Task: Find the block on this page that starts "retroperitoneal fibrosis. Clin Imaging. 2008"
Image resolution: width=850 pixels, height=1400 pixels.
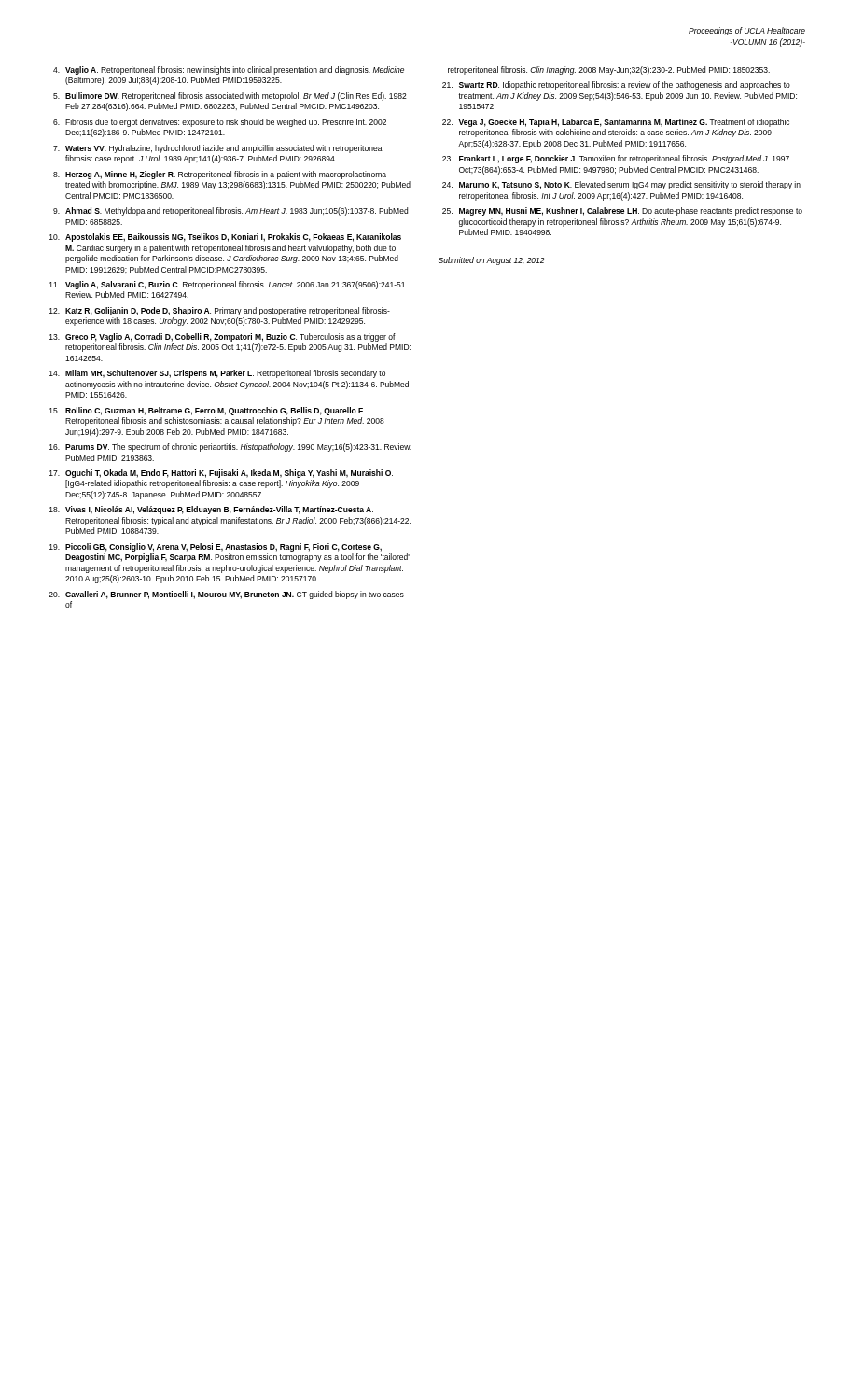Action: click(x=609, y=71)
